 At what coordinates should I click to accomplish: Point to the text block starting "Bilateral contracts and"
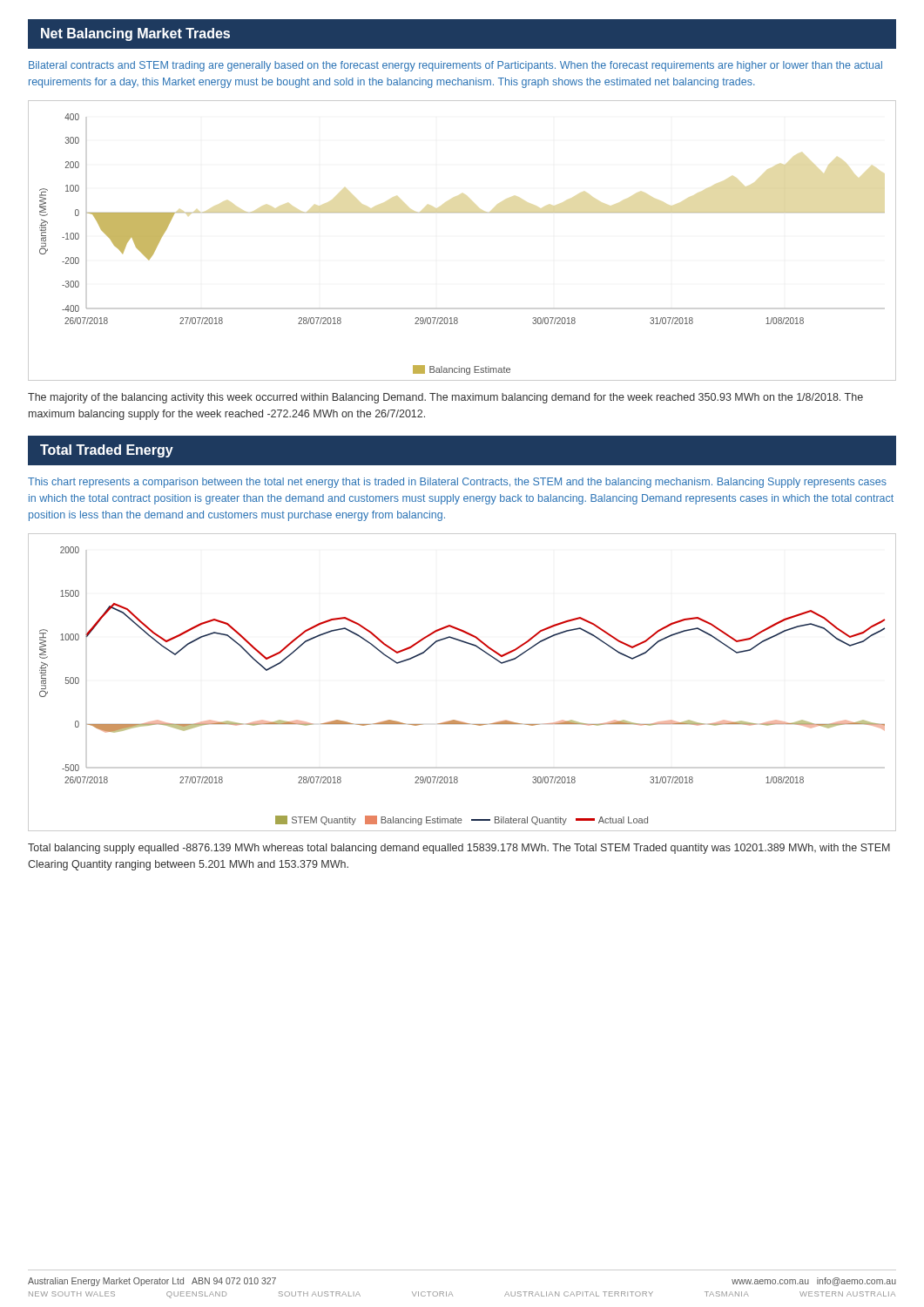coord(455,74)
